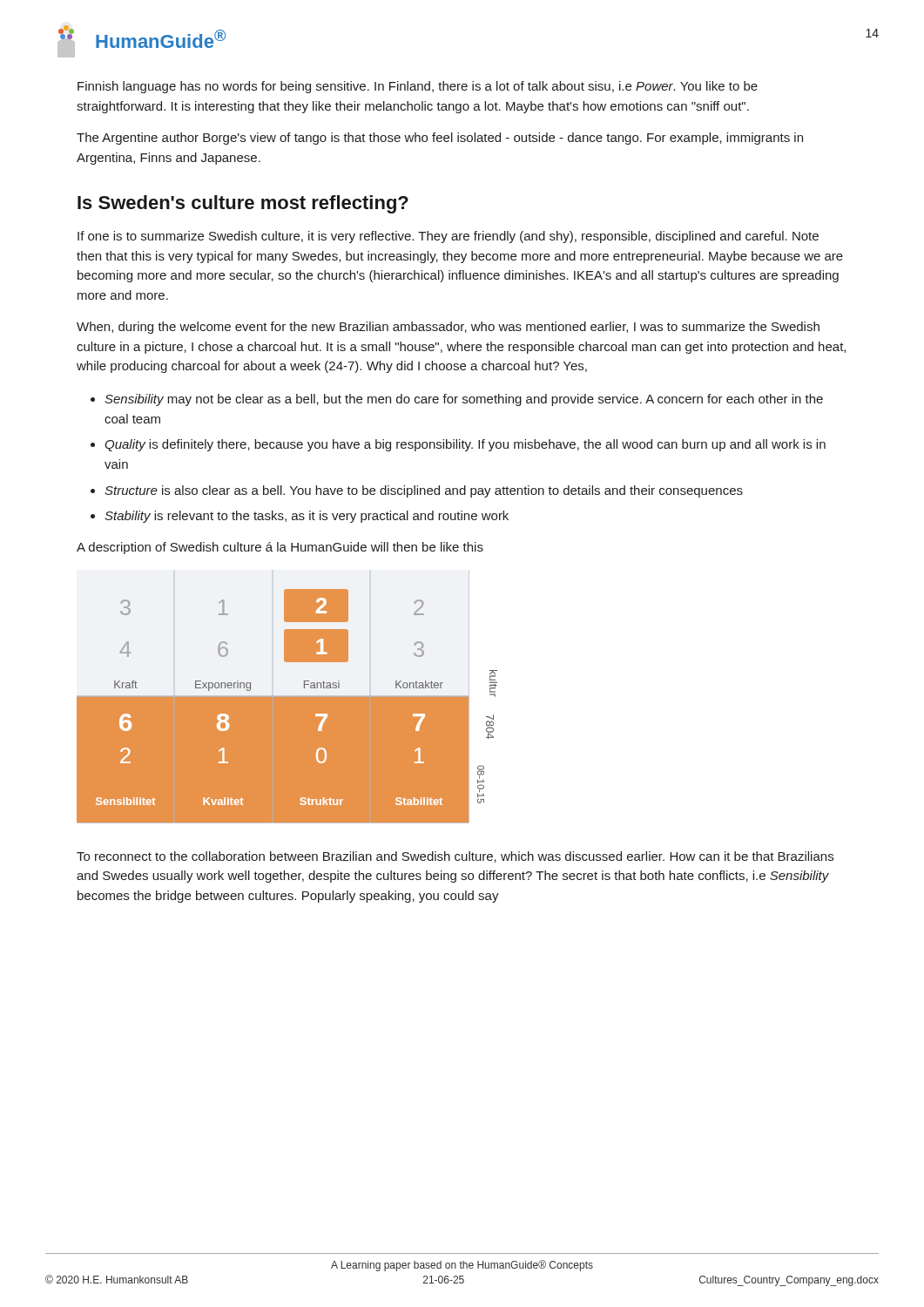Find the region starting "To reconnect to the collaboration"
The height and width of the screenshot is (1307, 924).
point(462,876)
